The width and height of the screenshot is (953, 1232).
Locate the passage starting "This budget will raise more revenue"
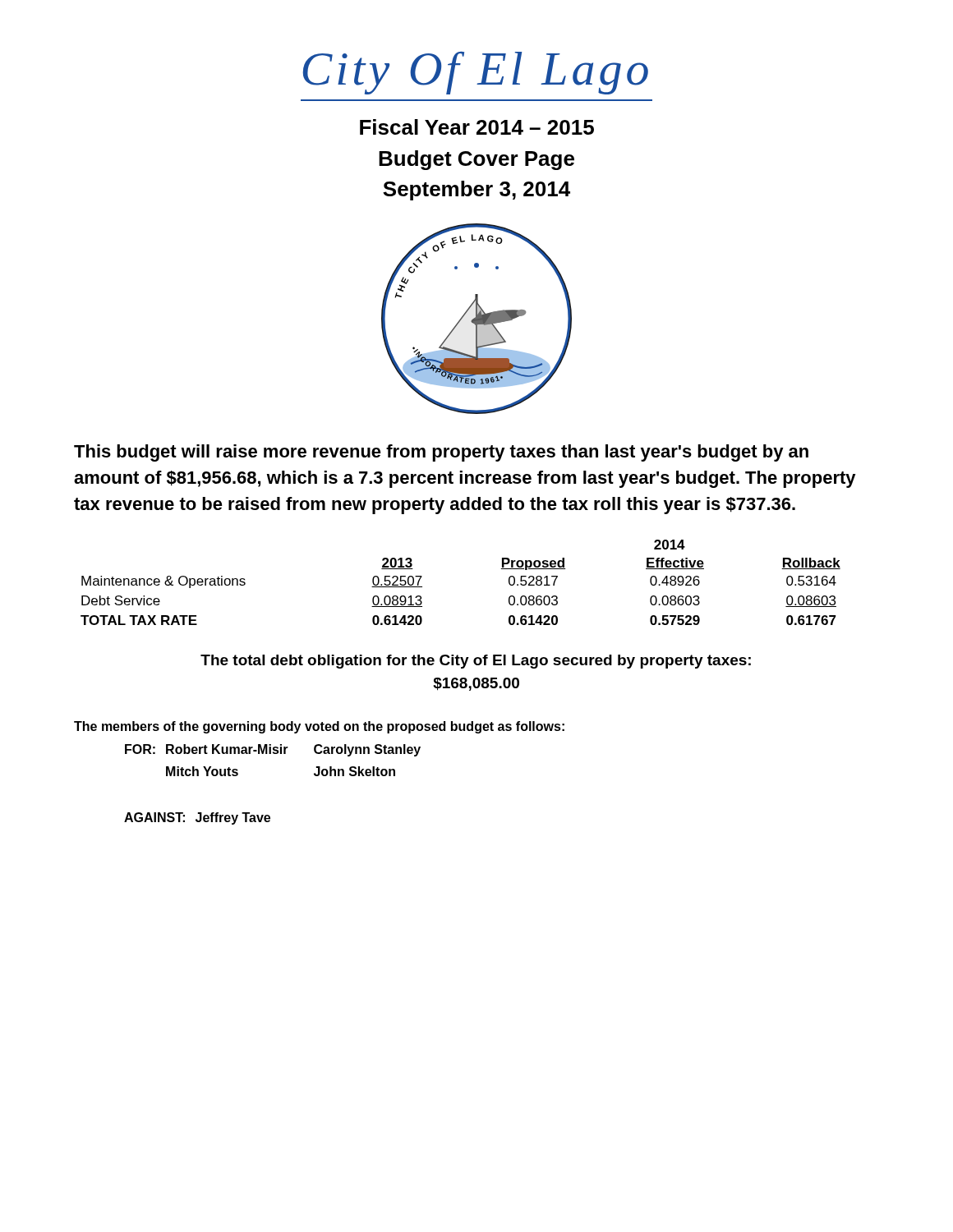pos(465,478)
